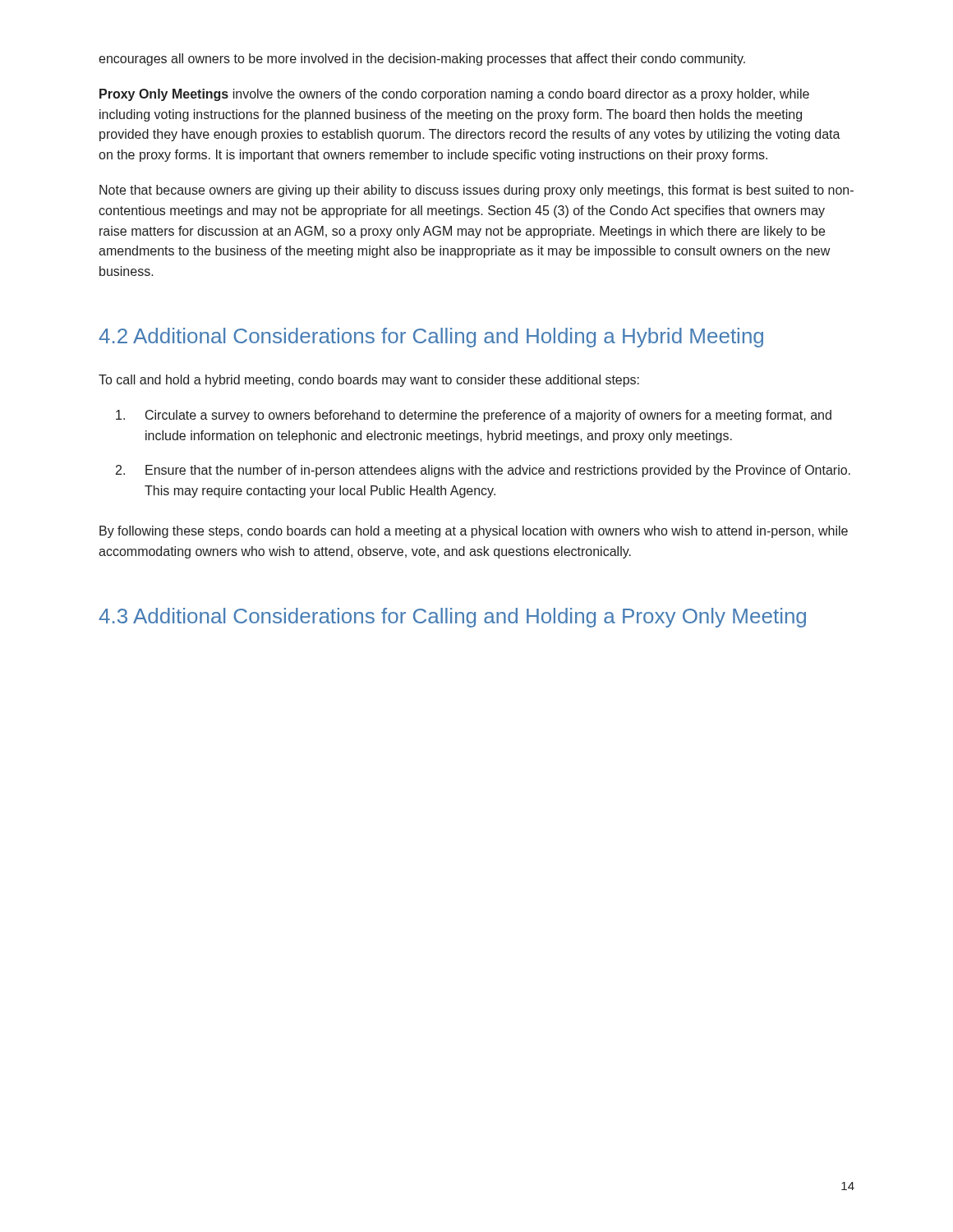This screenshot has height=1232, width=953.
Task: Find the block on this page that starts "encourages all owners to"
Action: [x=422, y=59]
